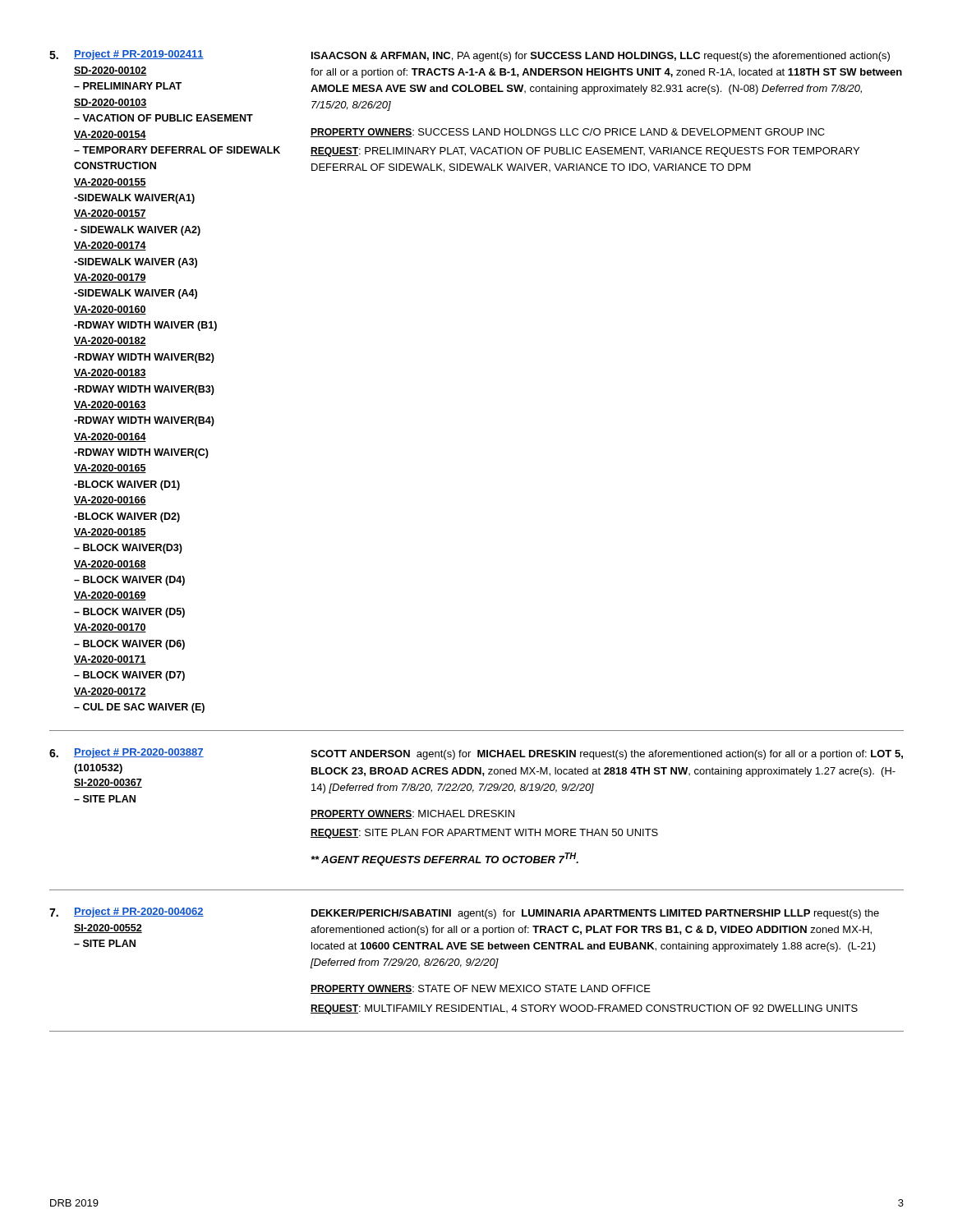Where is the passage that starts "AGENT REQUESTS DEFERRAL"?
The image size is (953, 1232).
coord(445,859)
